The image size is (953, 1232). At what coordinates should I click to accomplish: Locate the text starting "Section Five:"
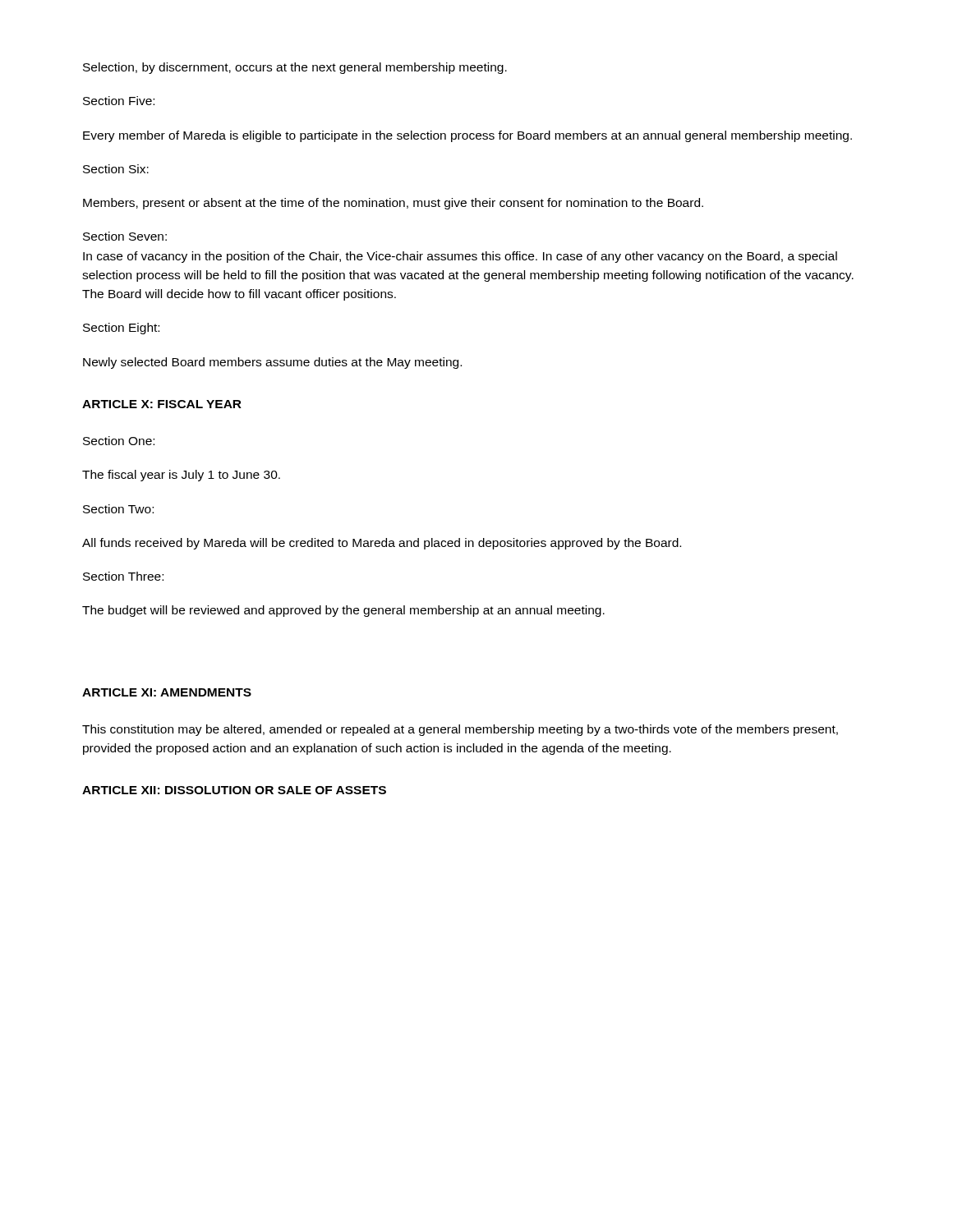pos(119,101)
